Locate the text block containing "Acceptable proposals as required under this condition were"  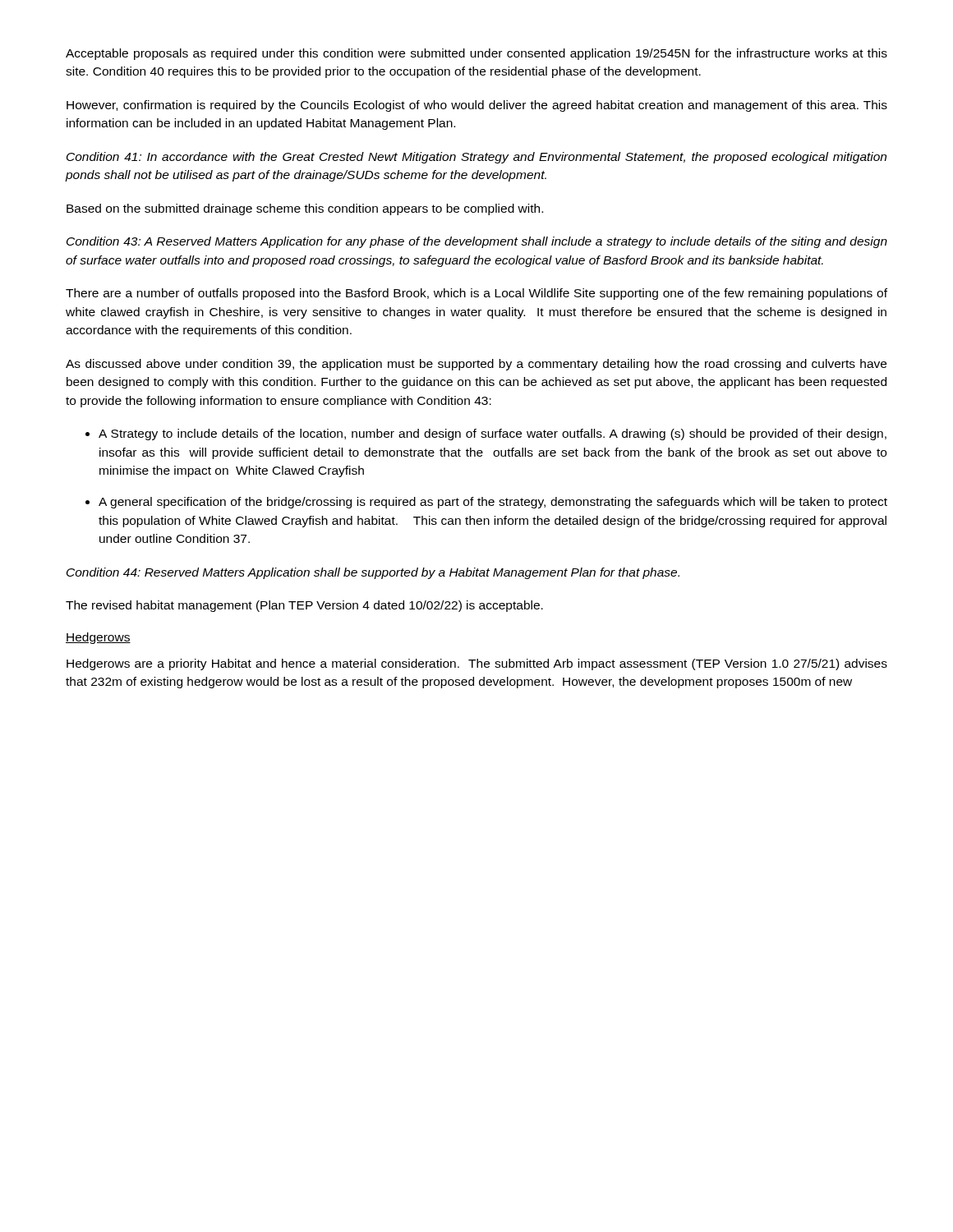476,62
